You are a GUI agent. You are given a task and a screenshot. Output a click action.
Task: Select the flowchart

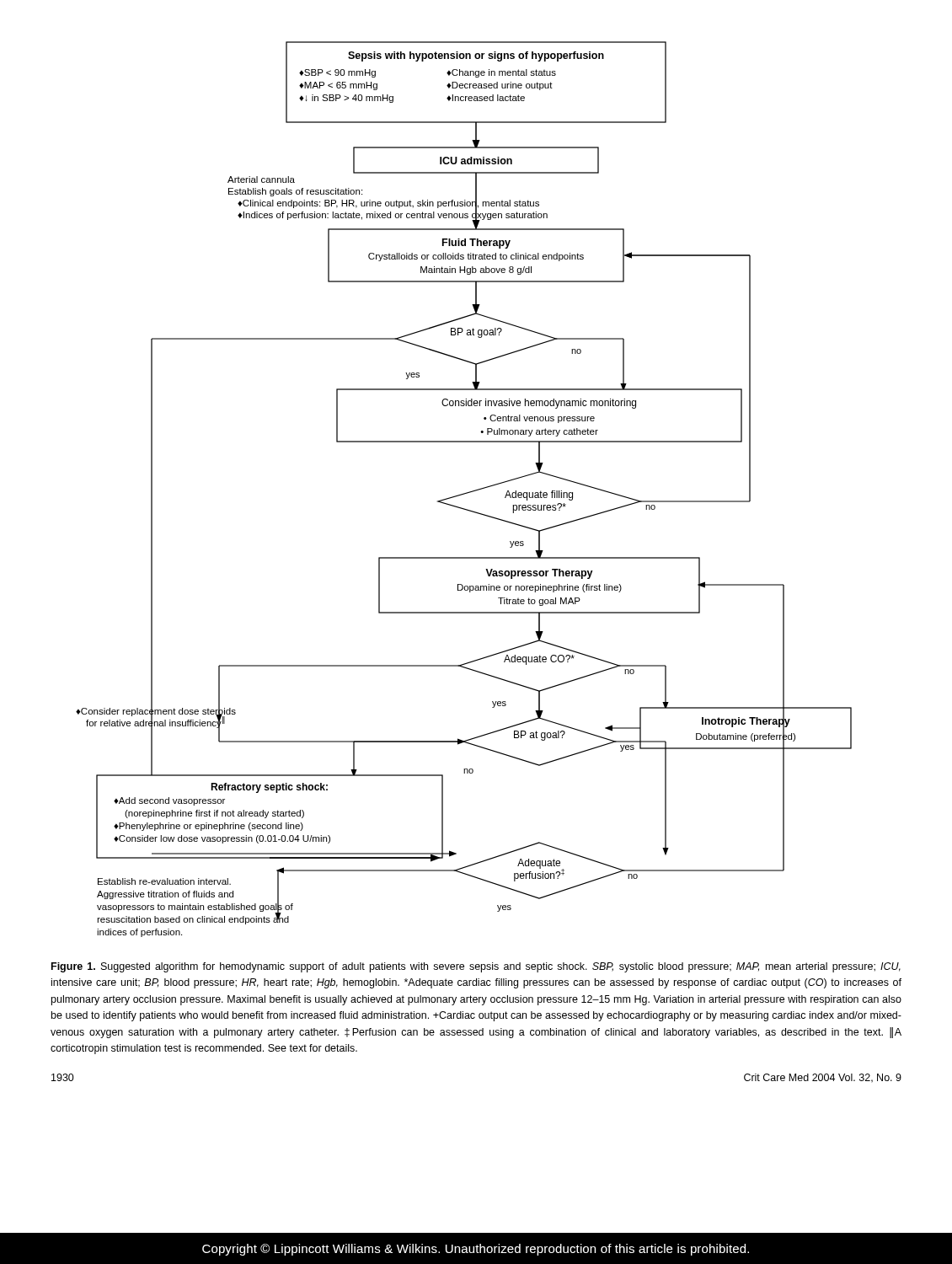click(476, 489)
